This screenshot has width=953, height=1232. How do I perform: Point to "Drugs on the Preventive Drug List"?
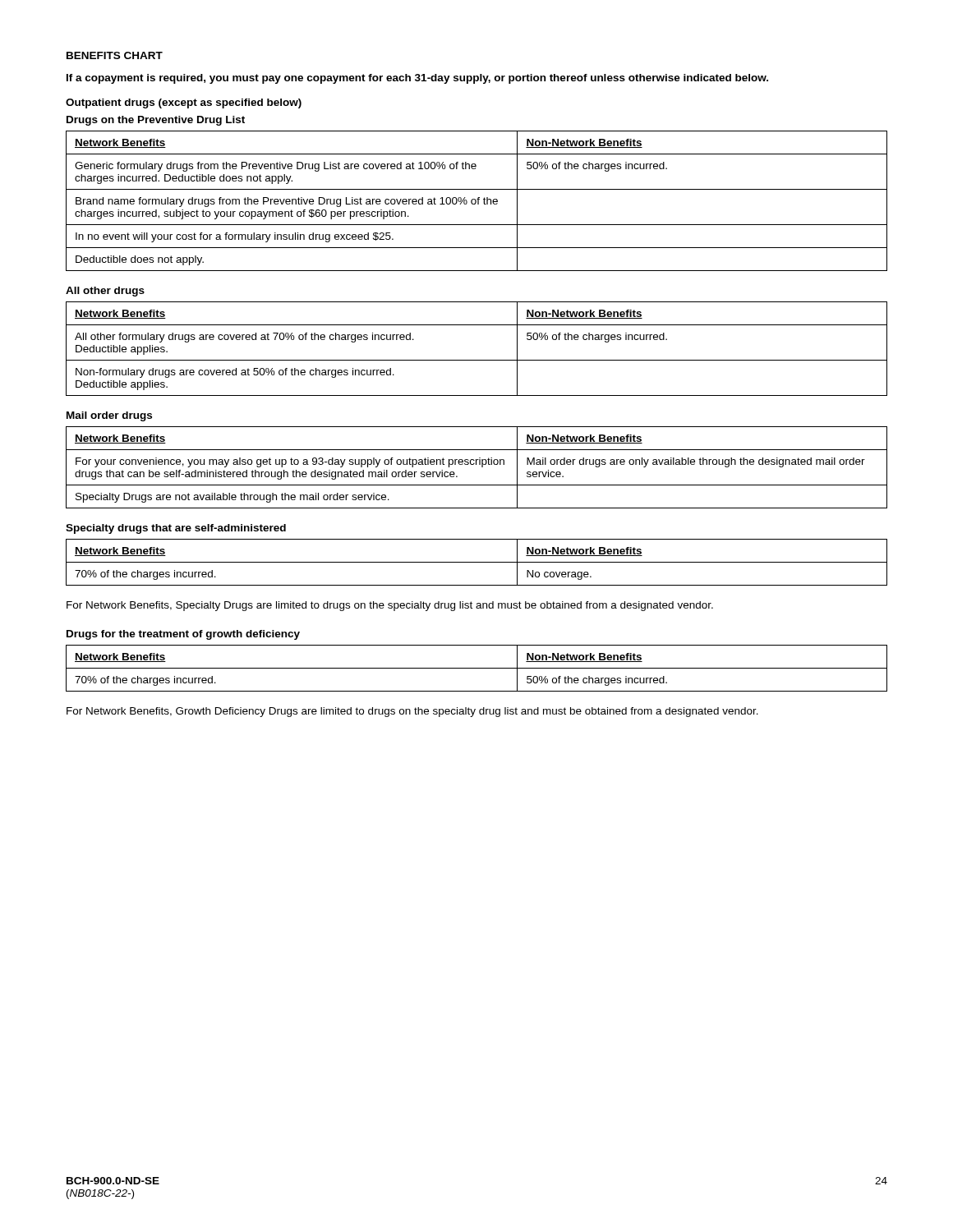[x=155, y=120]
